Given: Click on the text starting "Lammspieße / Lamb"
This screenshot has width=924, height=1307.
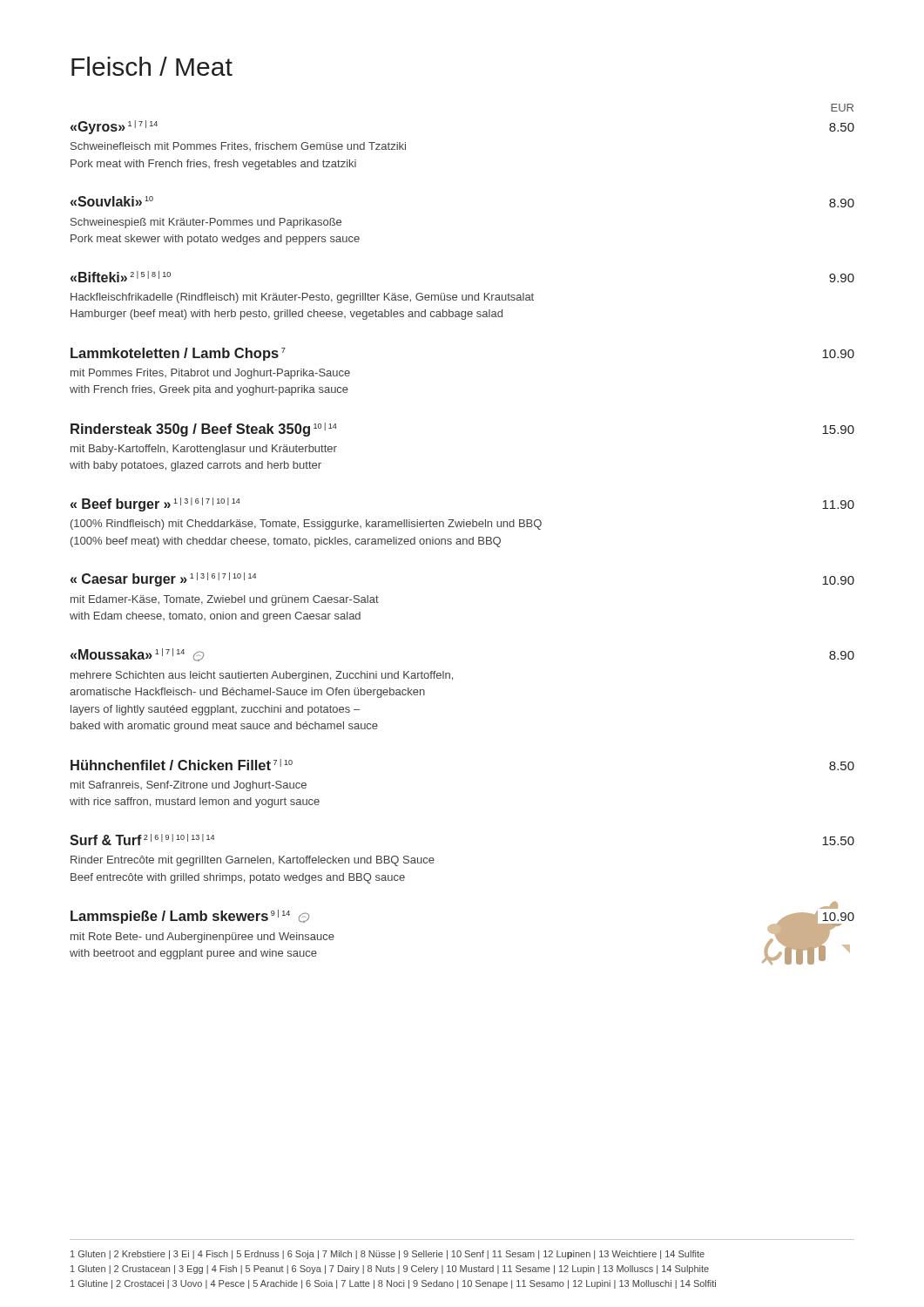Looking at the screenshot, I should click(x=222, y=935).
